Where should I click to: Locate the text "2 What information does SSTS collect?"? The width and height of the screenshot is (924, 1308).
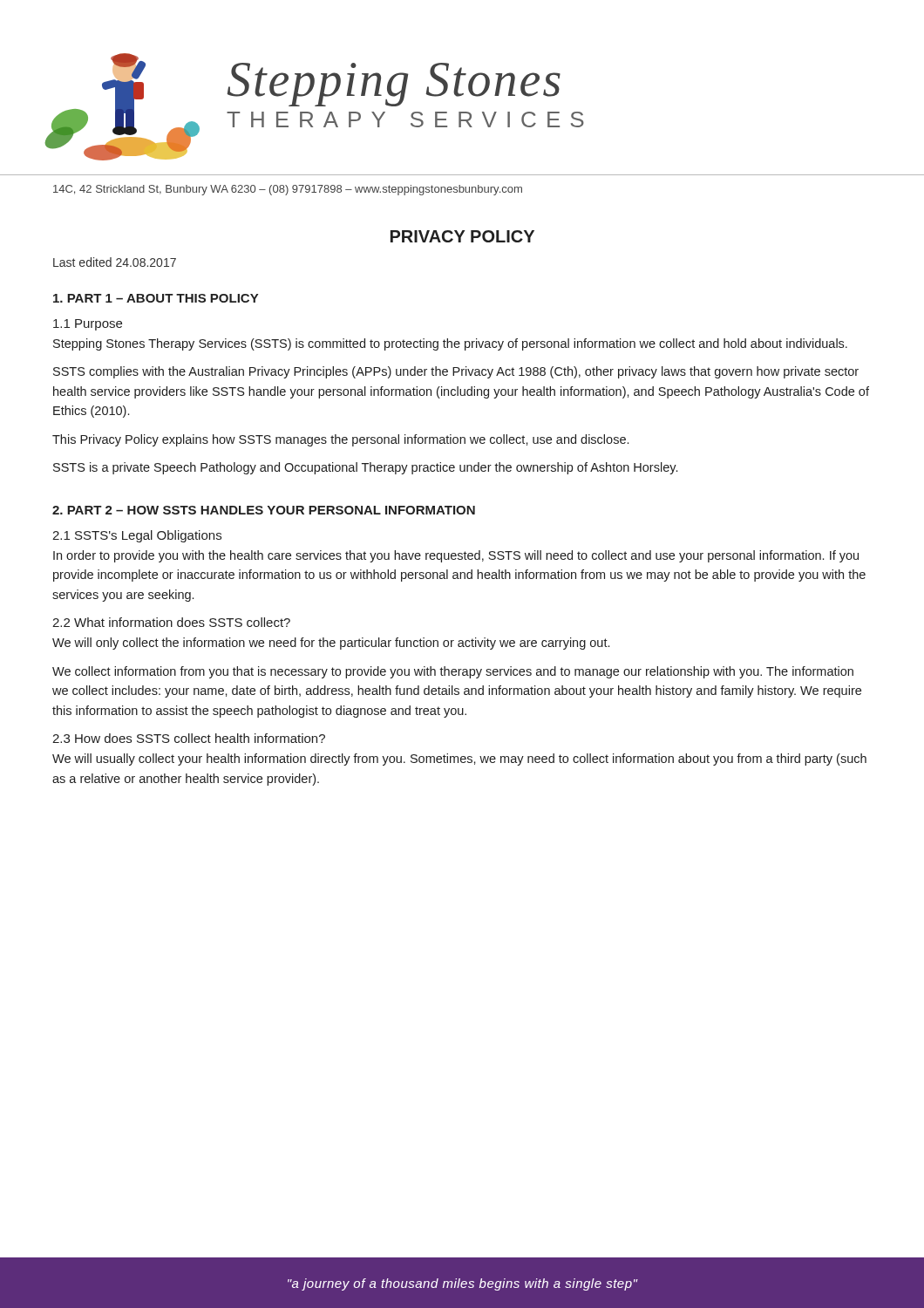[171, 622]
